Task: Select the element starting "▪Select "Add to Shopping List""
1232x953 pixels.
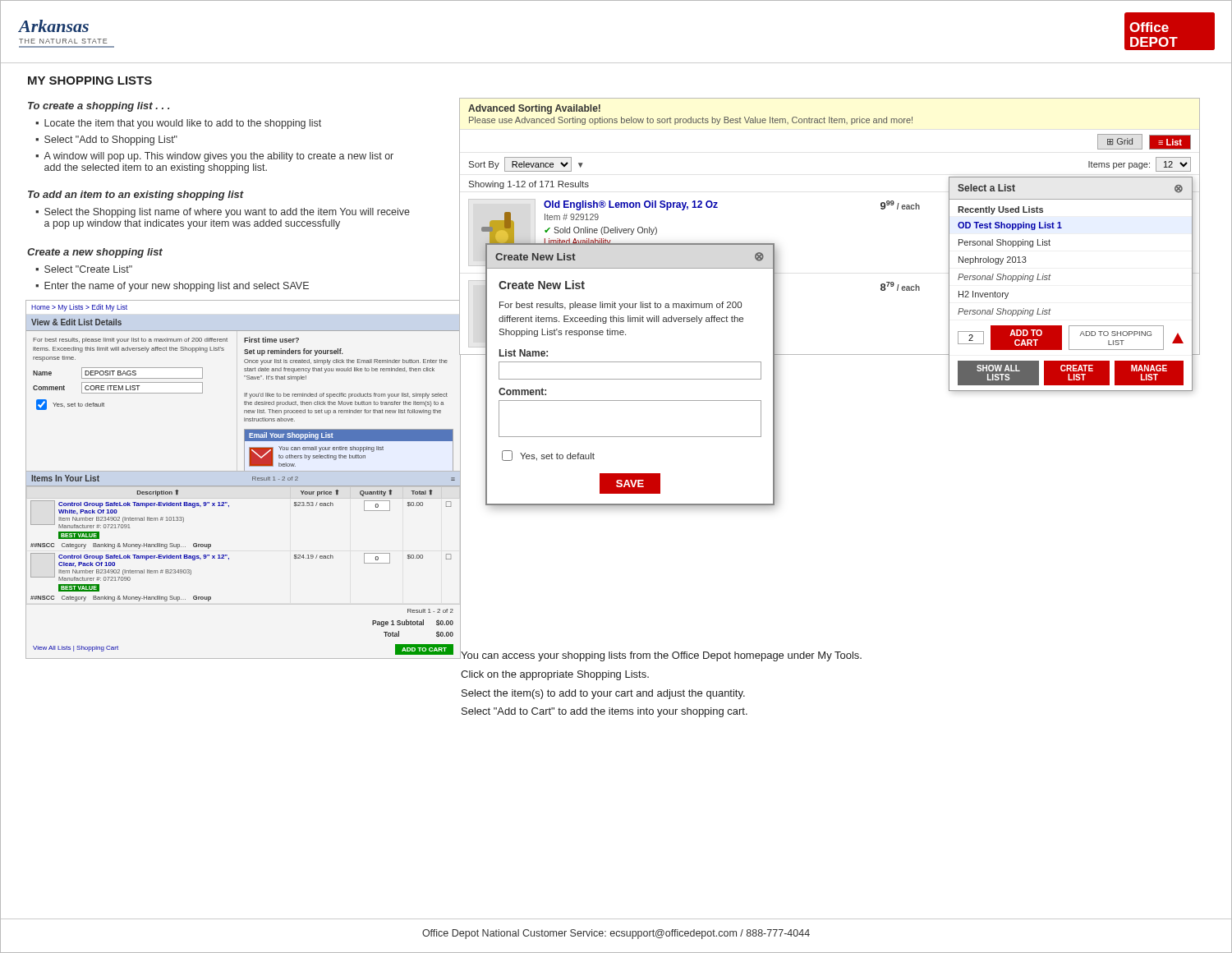Action: (x=106, y=140)
